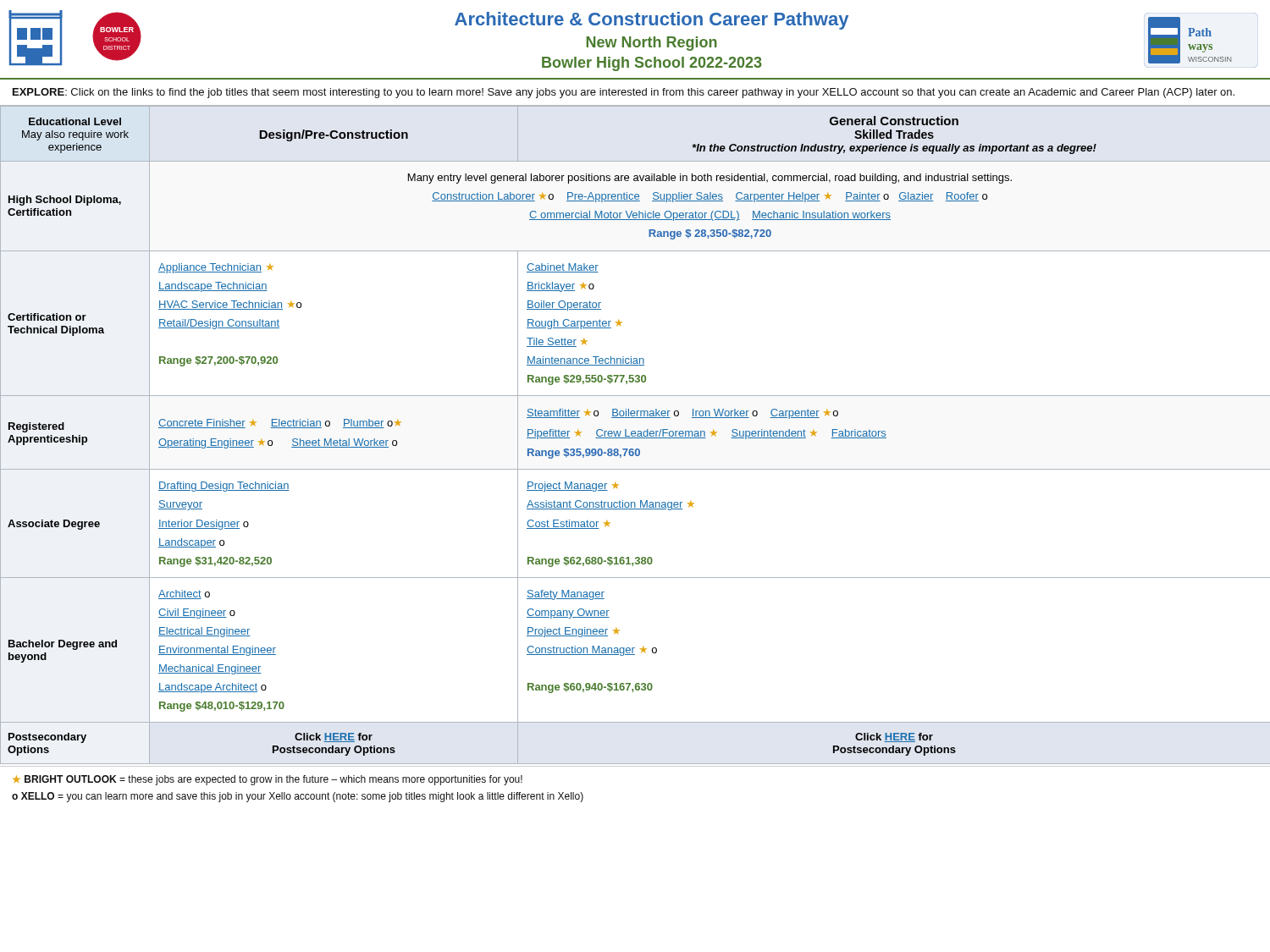1270x952 pixels.
Task: Where is the passage that starts "★ BRIGHT OUTLOOK = these jobs are"?
Action: [x=298, y=788]
